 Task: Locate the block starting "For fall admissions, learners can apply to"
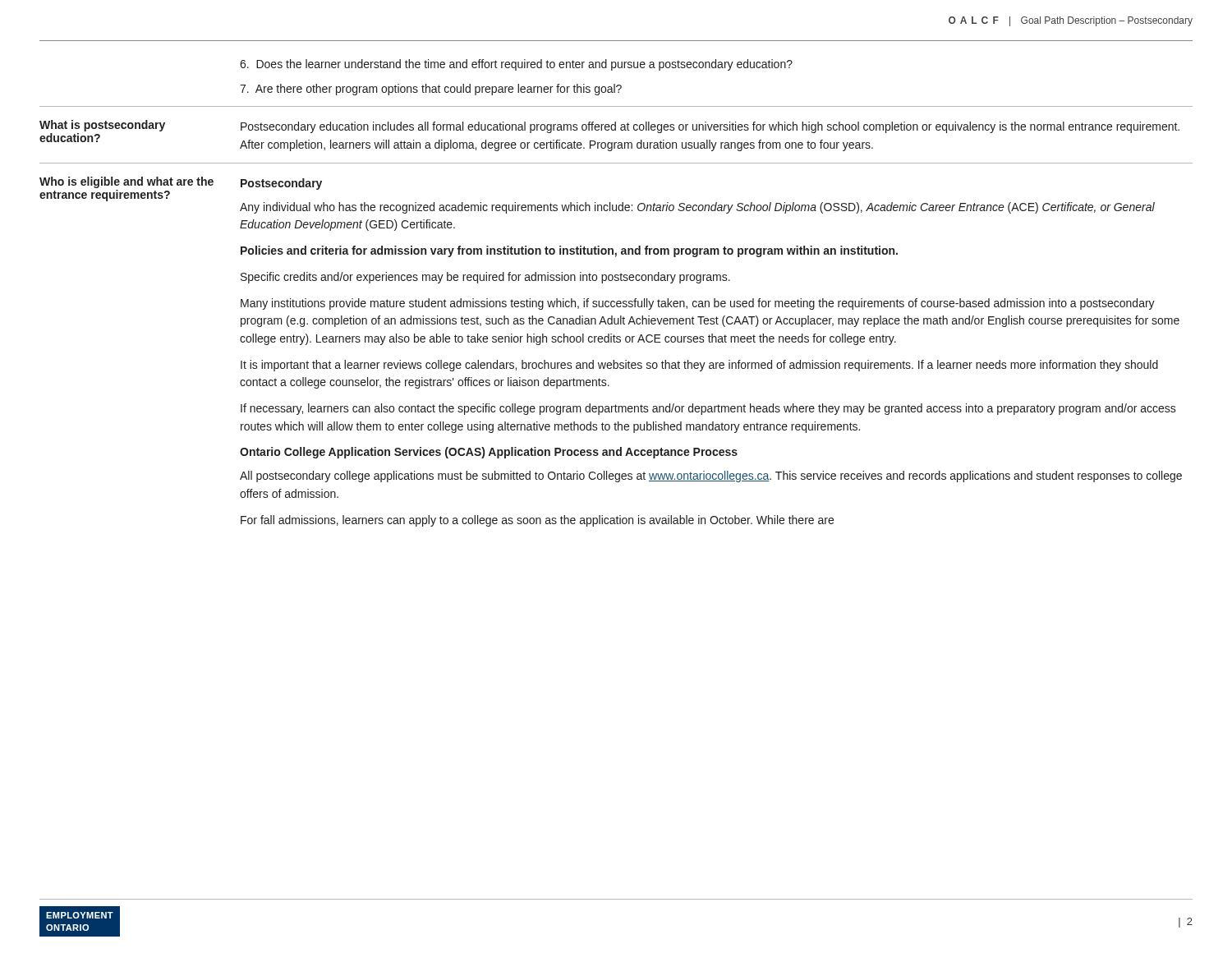(x=537, y=520)
